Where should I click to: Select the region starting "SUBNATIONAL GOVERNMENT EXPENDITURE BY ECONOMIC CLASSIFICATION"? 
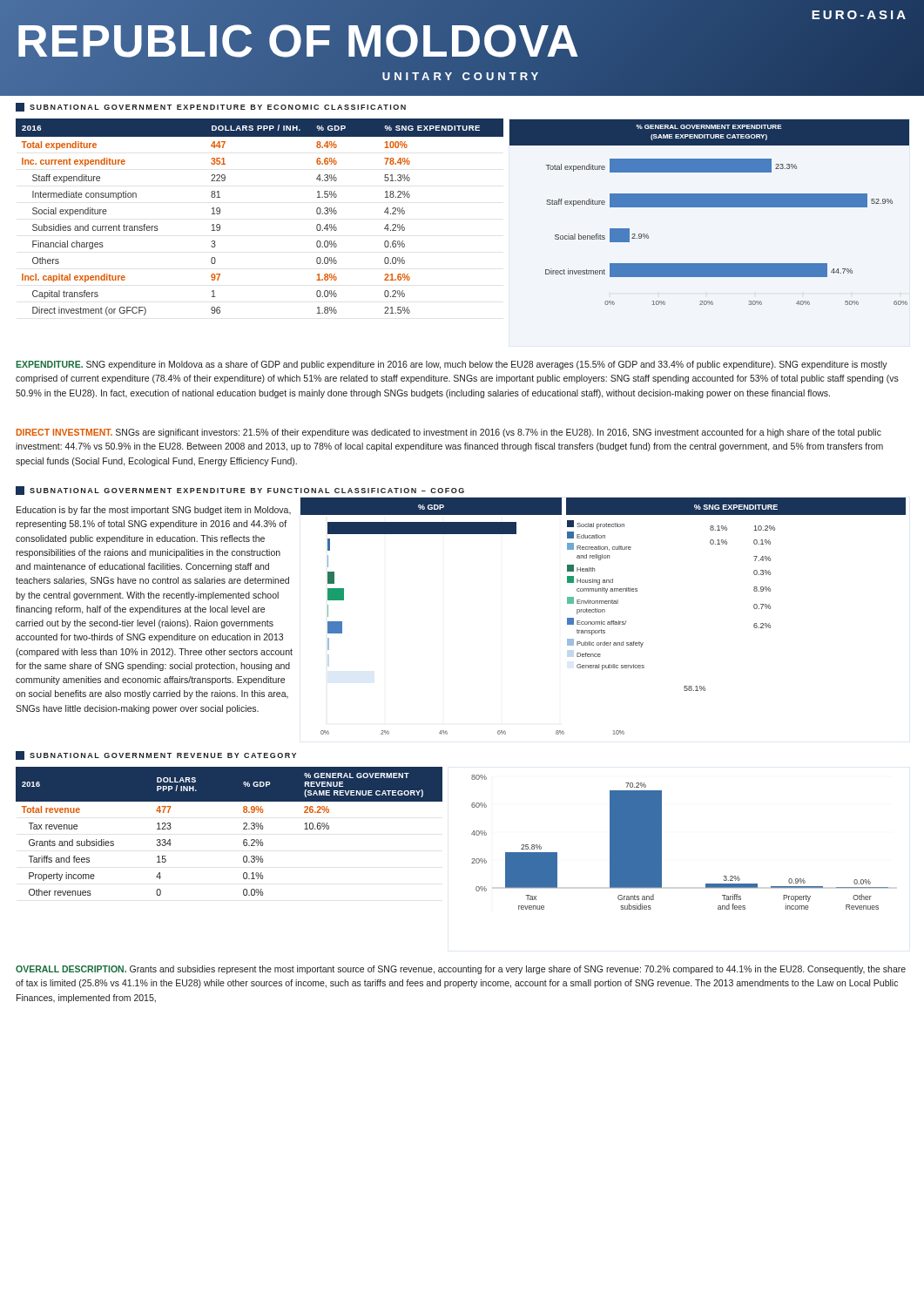(x=212, y=107)
